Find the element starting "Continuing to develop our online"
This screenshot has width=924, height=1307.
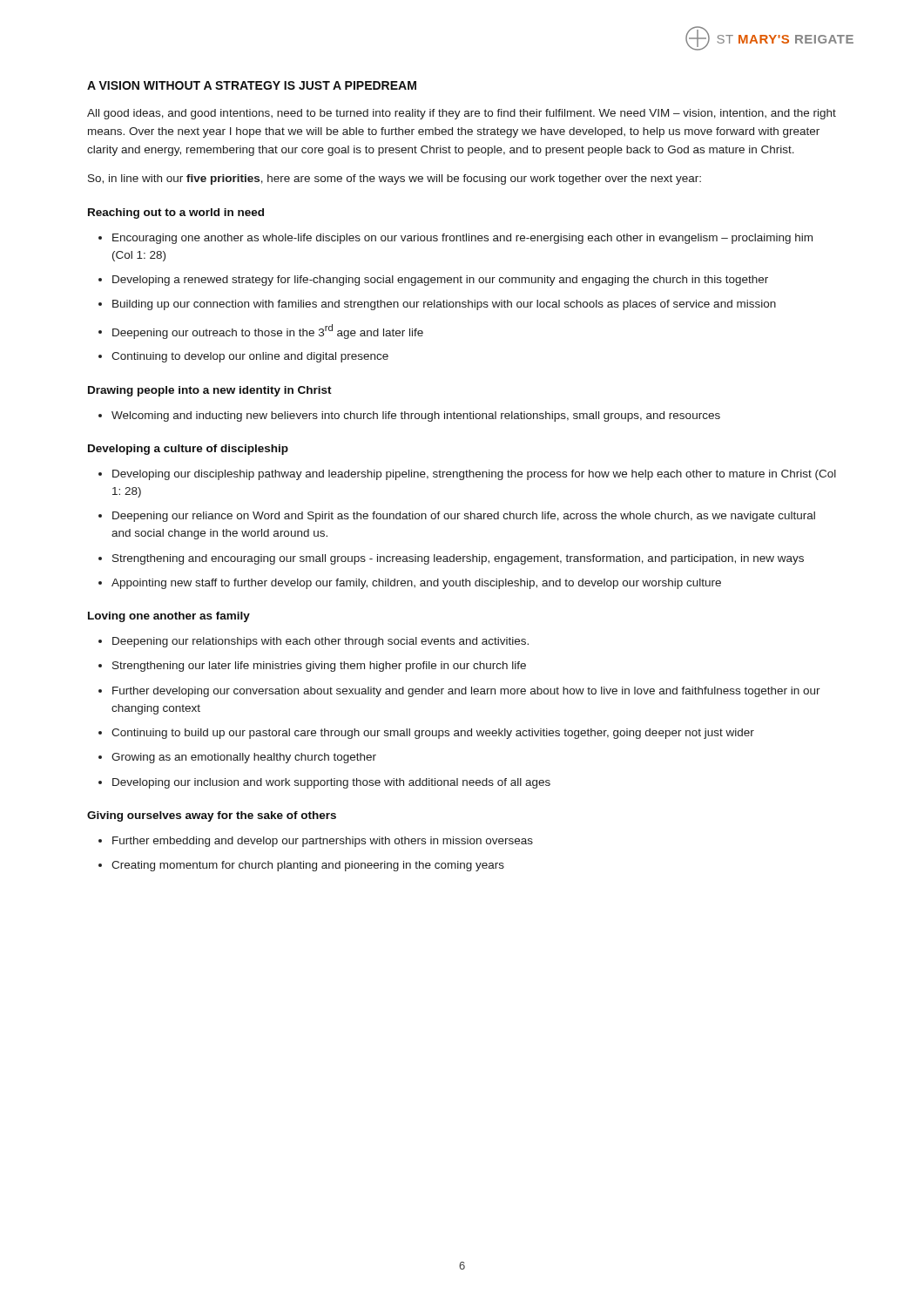point(243,357)
